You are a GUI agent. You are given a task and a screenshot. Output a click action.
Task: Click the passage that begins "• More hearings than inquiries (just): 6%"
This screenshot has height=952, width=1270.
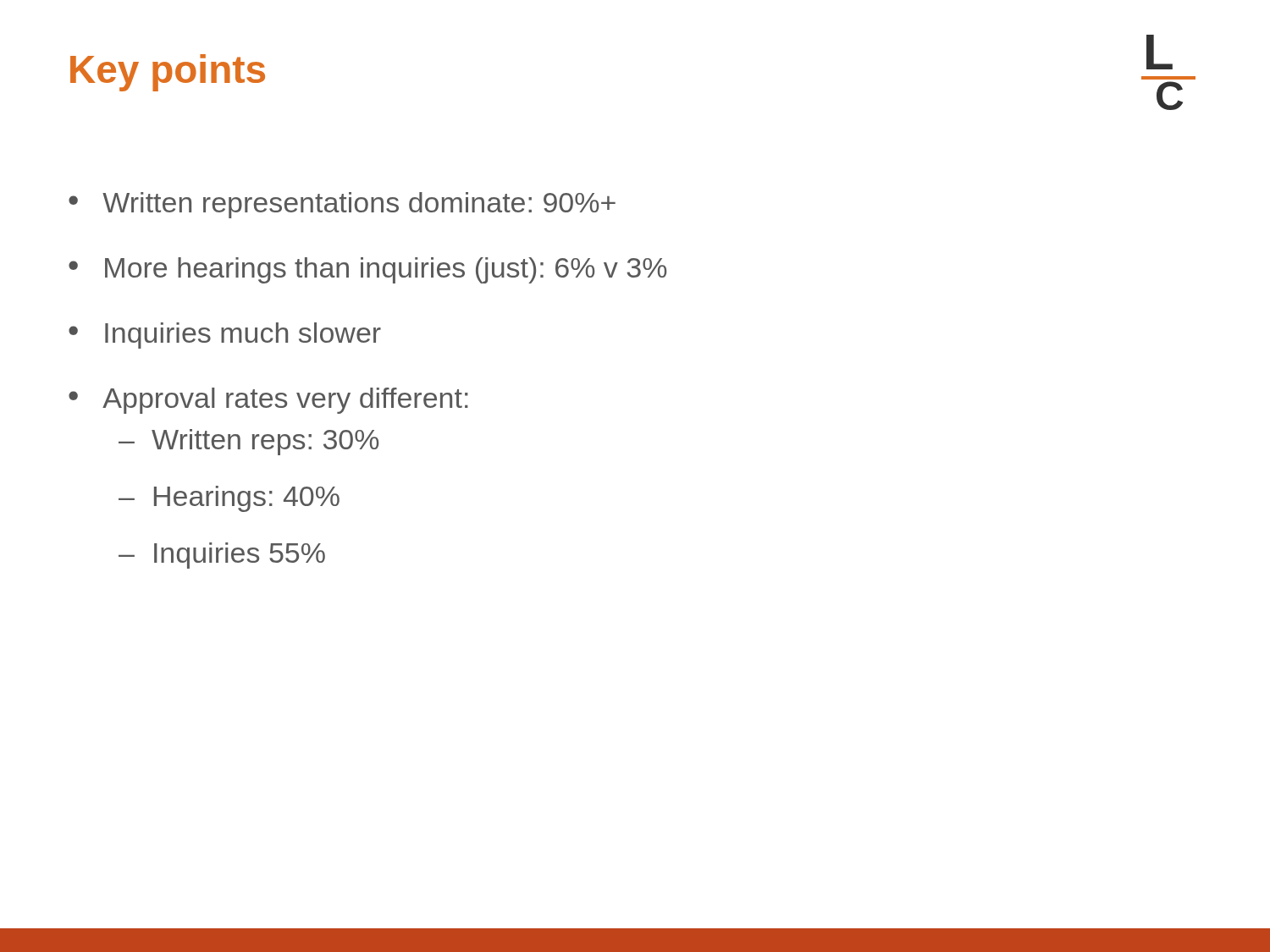pos(368,268)
